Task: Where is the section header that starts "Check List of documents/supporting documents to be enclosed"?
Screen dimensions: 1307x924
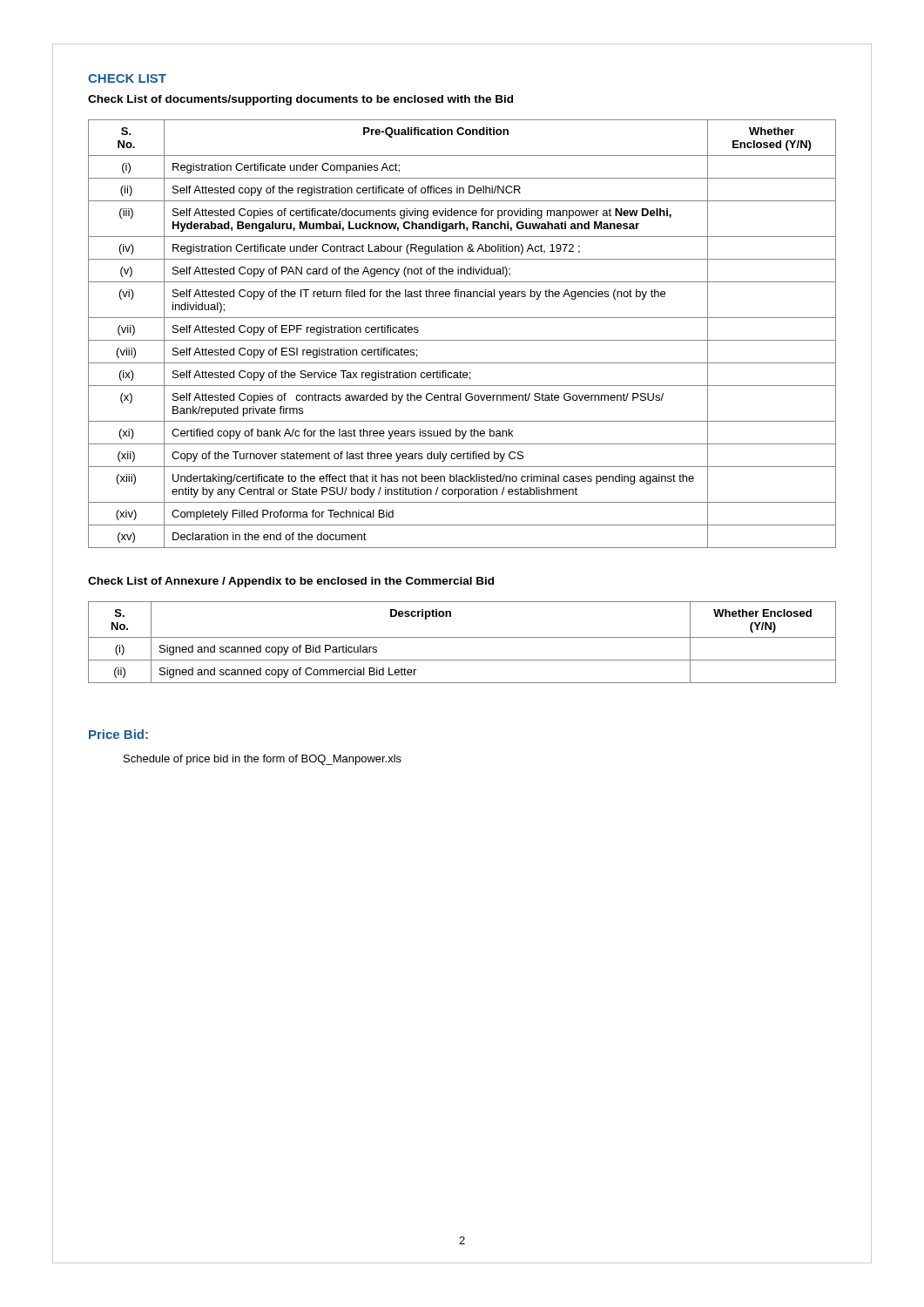Action: [301, 99]
